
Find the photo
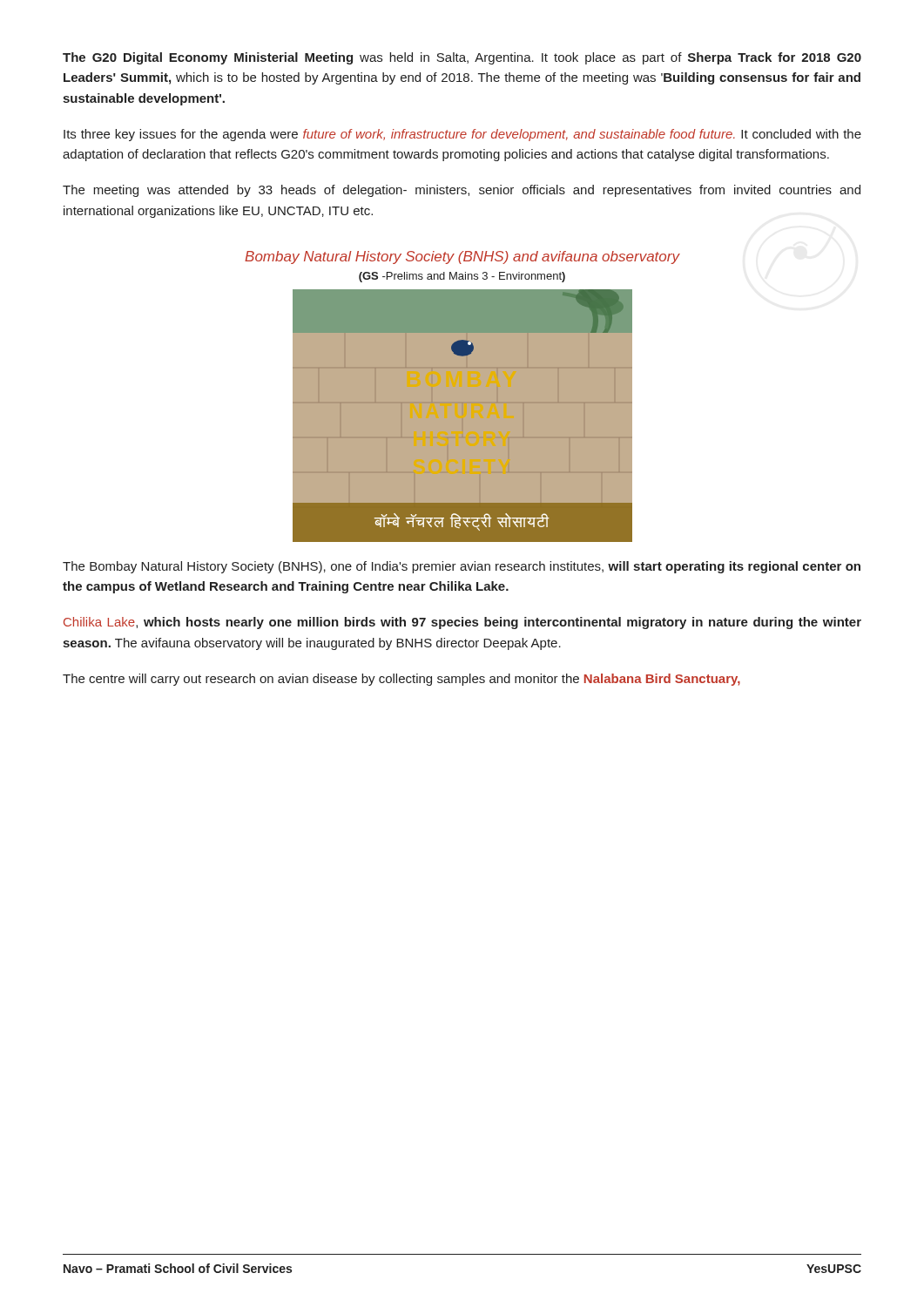(462, 415)
